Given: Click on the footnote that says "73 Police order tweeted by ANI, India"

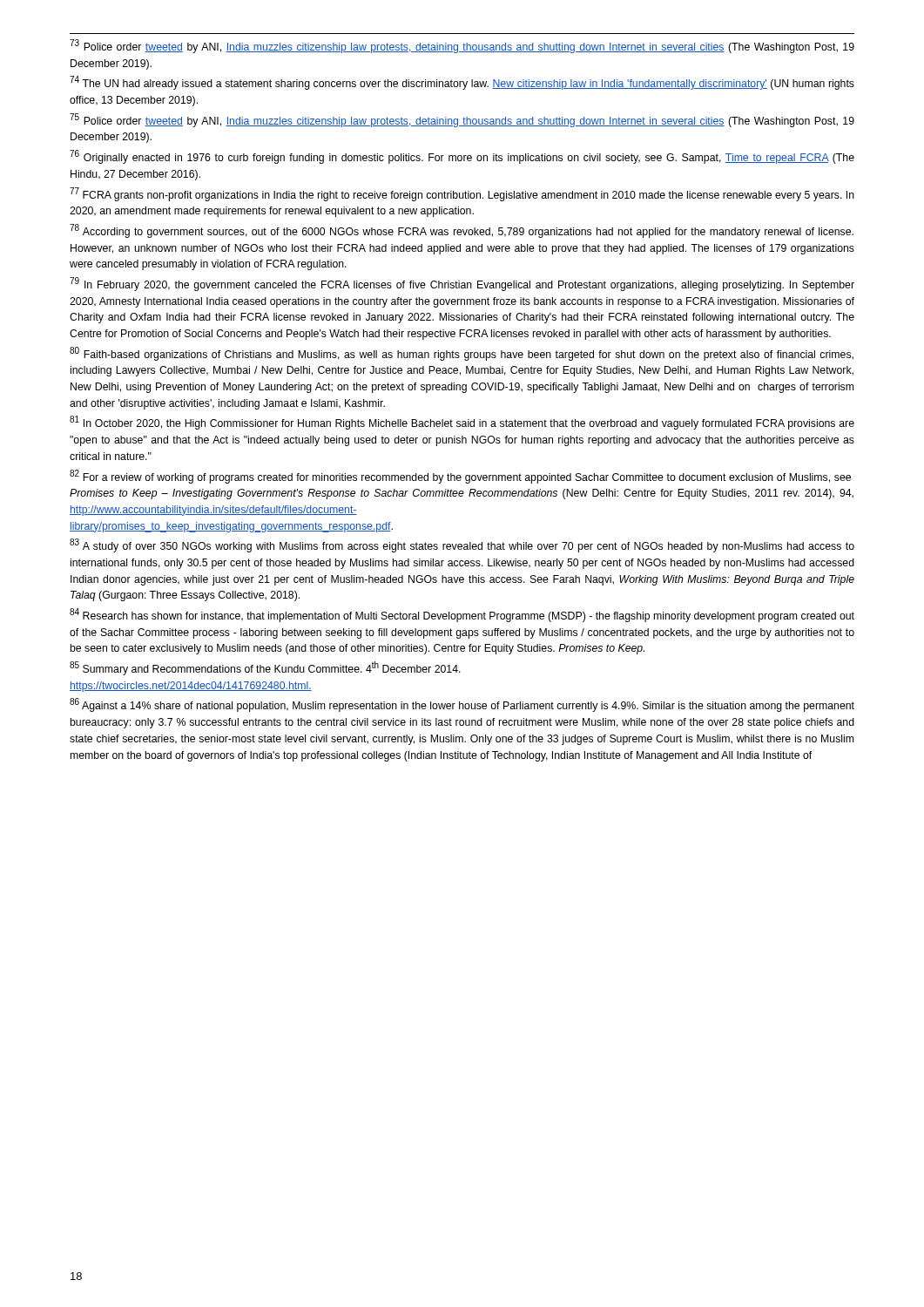Looking at the screenshot, I should click(x=462, y=54).
